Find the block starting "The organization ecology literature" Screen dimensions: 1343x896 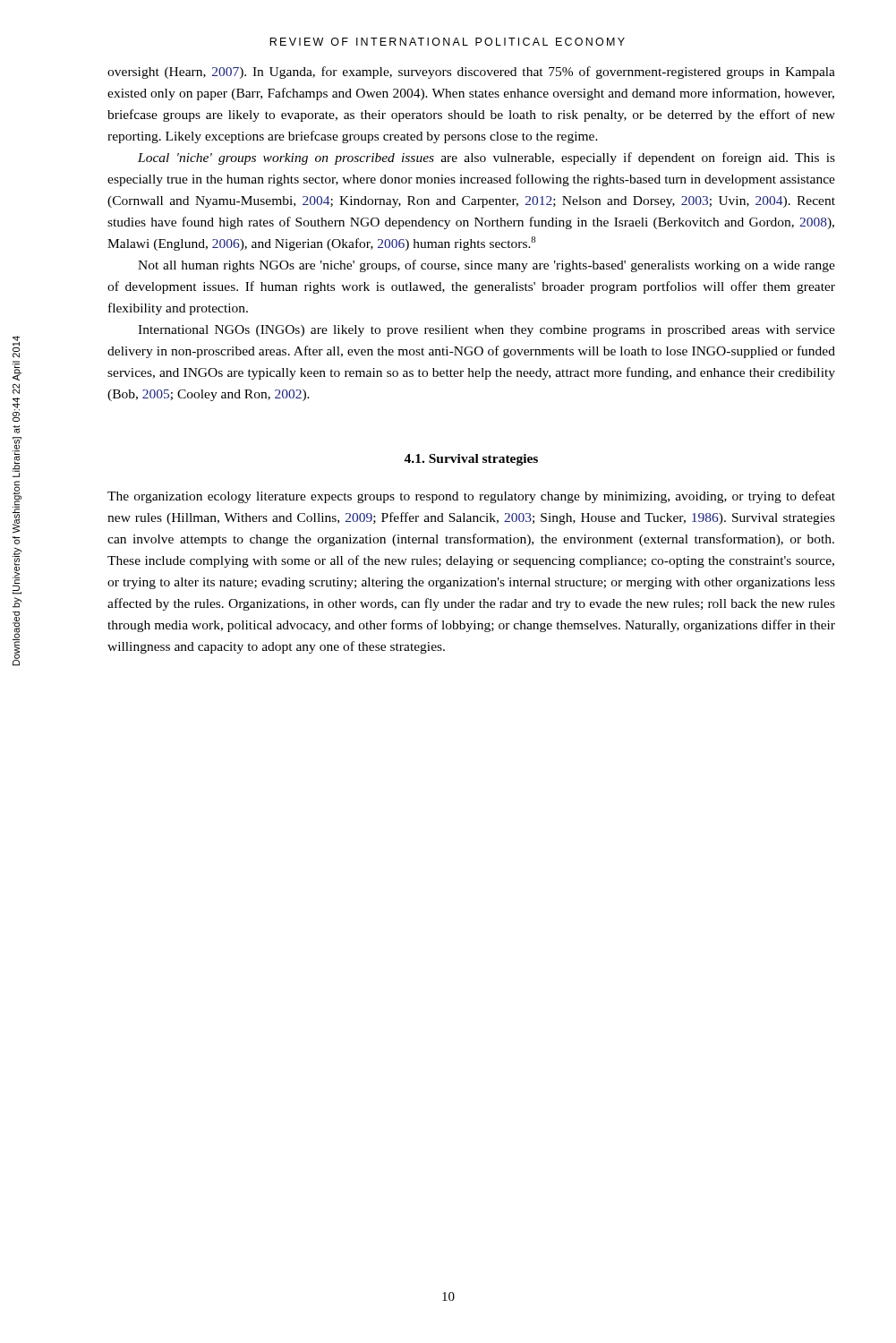[471, 571]
